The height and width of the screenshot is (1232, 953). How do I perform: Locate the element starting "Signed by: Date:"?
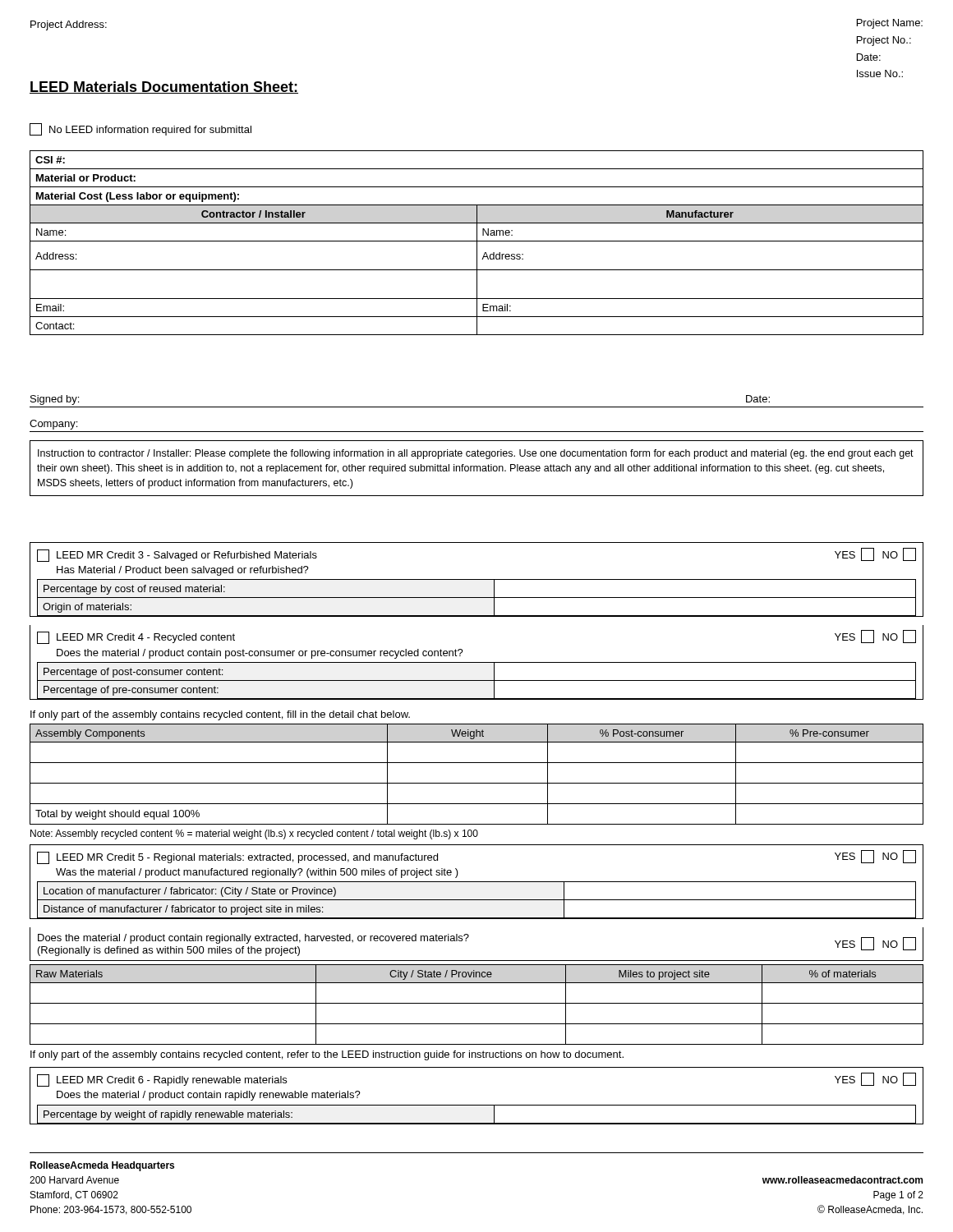click(x=476, y=400)
